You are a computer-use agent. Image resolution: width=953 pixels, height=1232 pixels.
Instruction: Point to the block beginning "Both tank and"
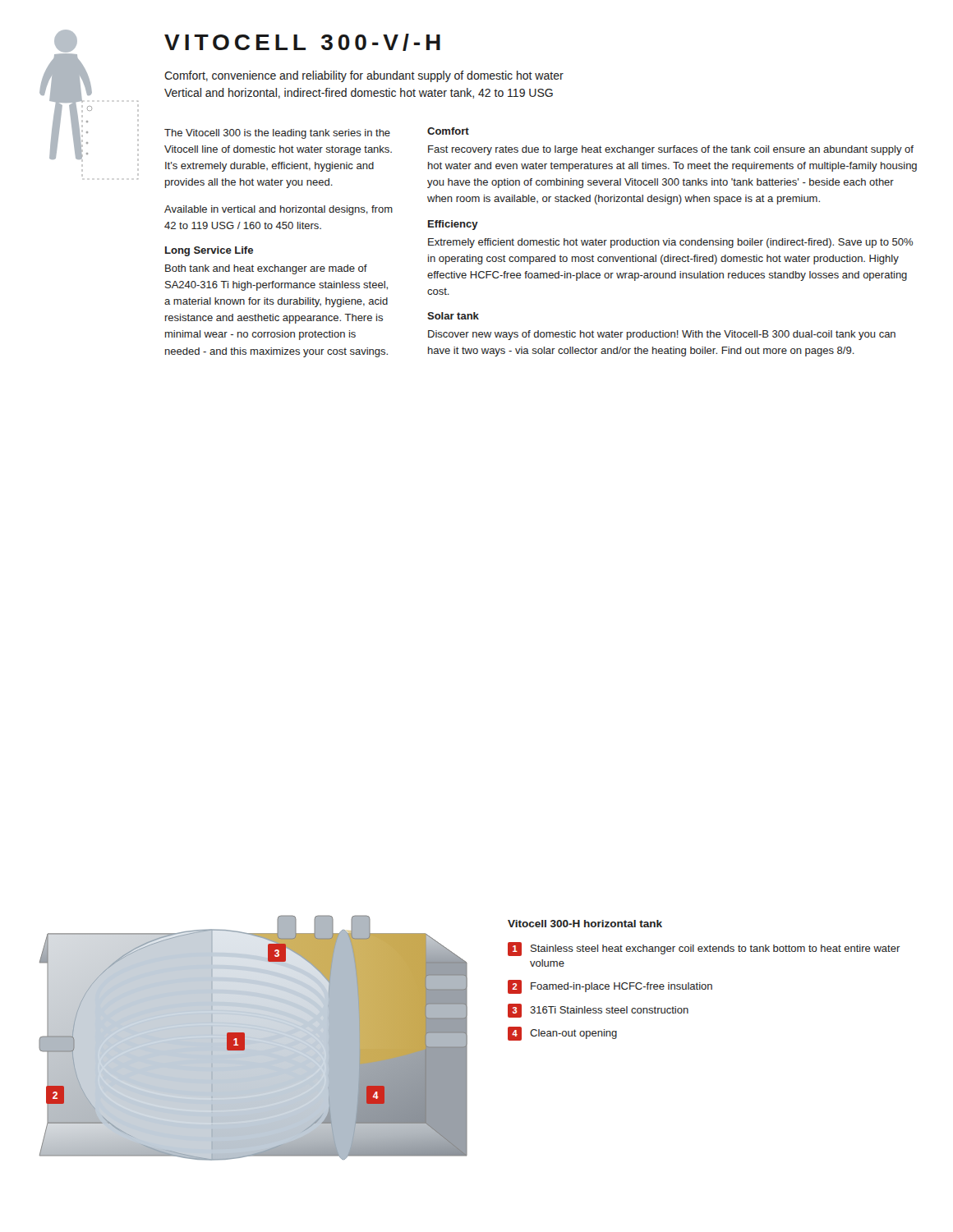click(x=279, y=310)
